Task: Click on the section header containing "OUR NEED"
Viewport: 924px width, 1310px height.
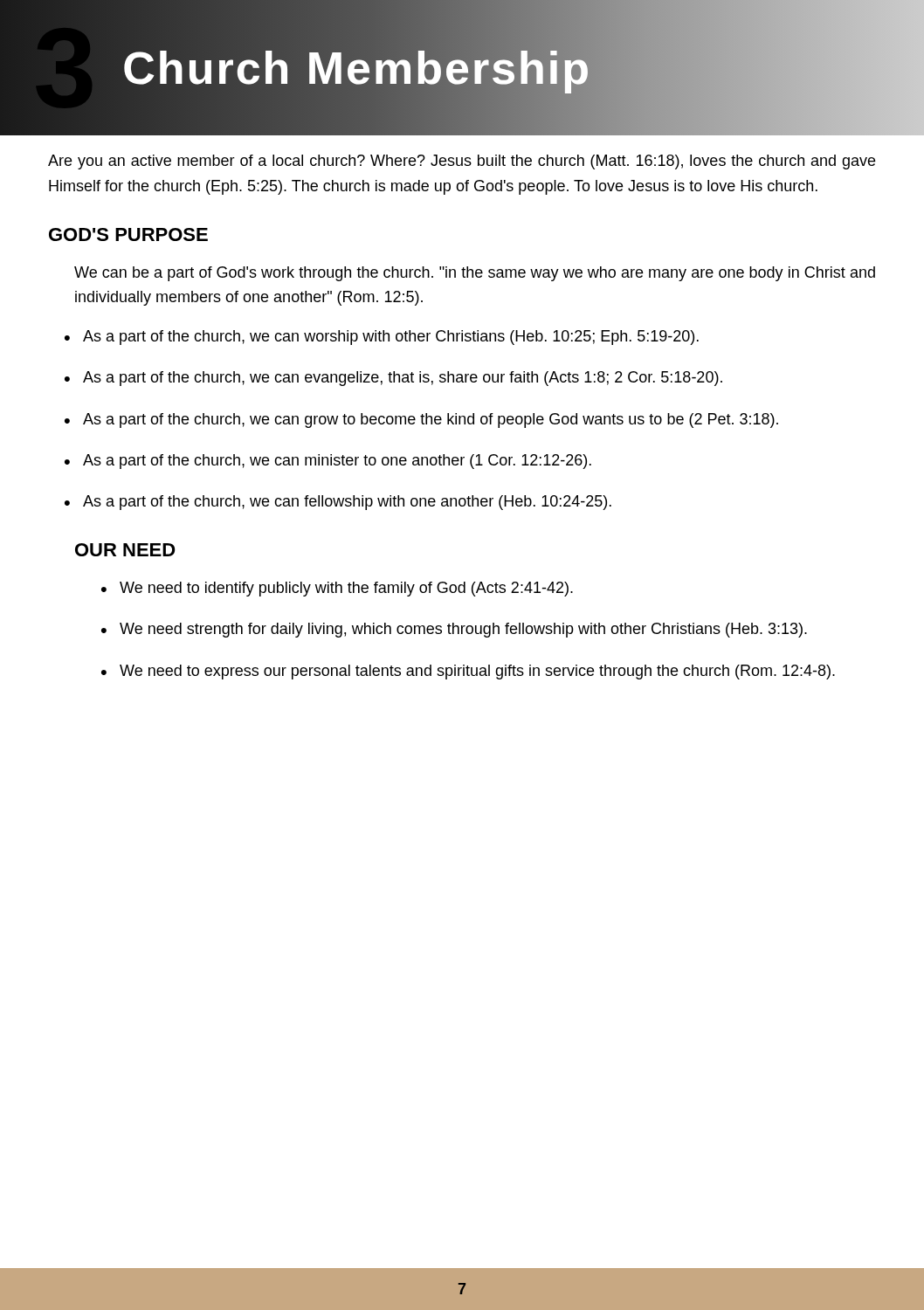Action: (125, 550)
